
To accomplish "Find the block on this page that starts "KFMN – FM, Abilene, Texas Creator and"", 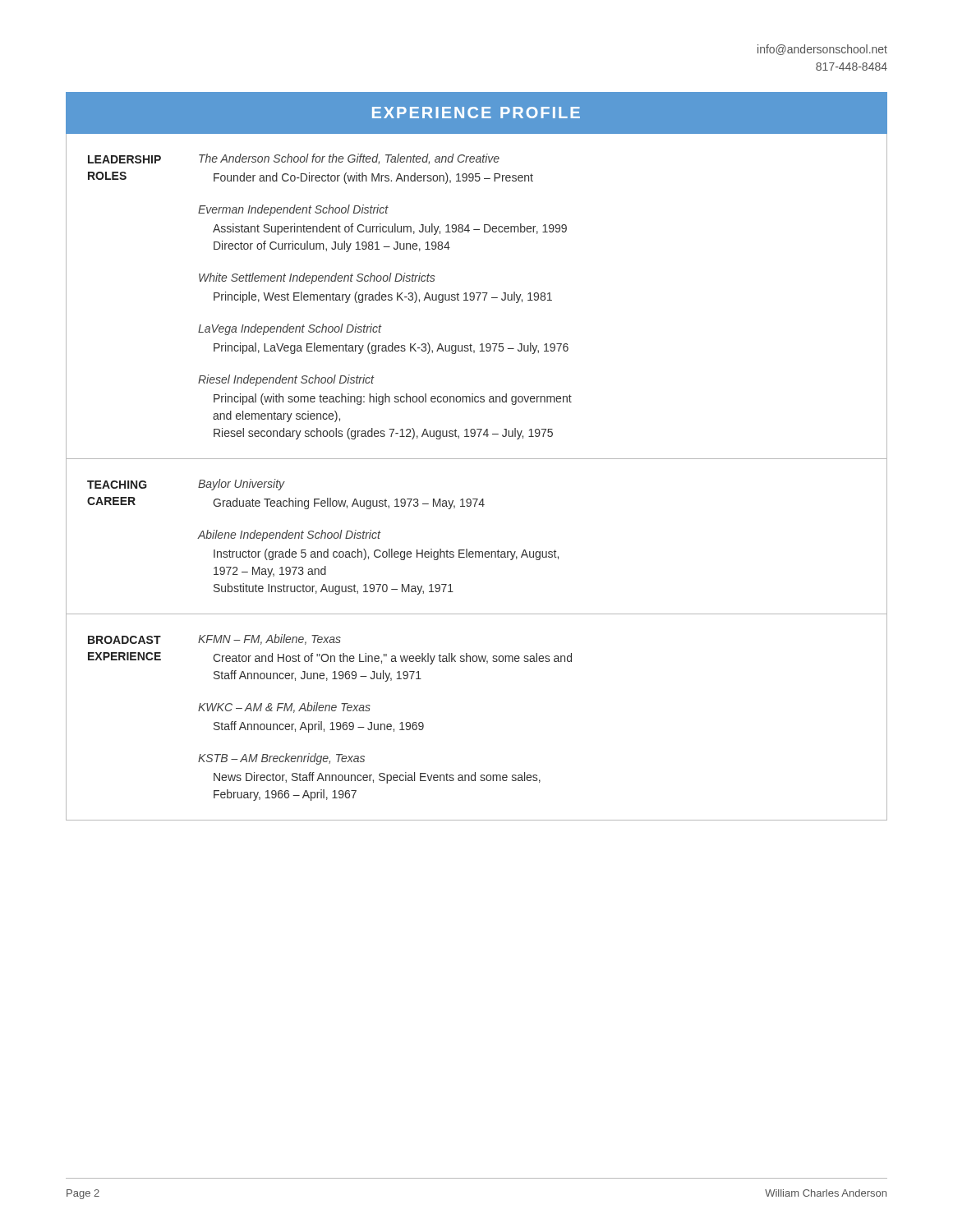I will 532,657.
